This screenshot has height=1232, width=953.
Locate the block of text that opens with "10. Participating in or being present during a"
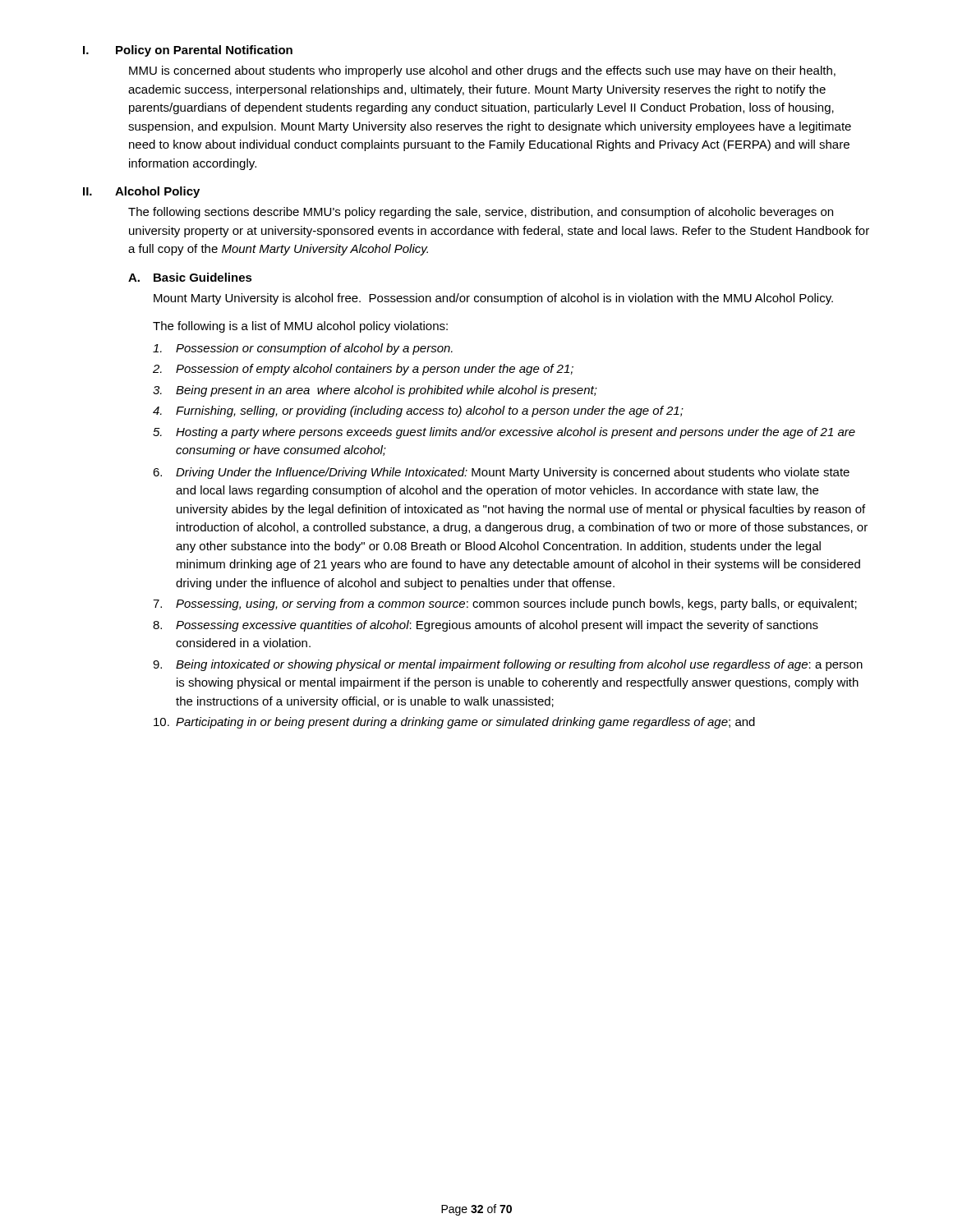454,722
